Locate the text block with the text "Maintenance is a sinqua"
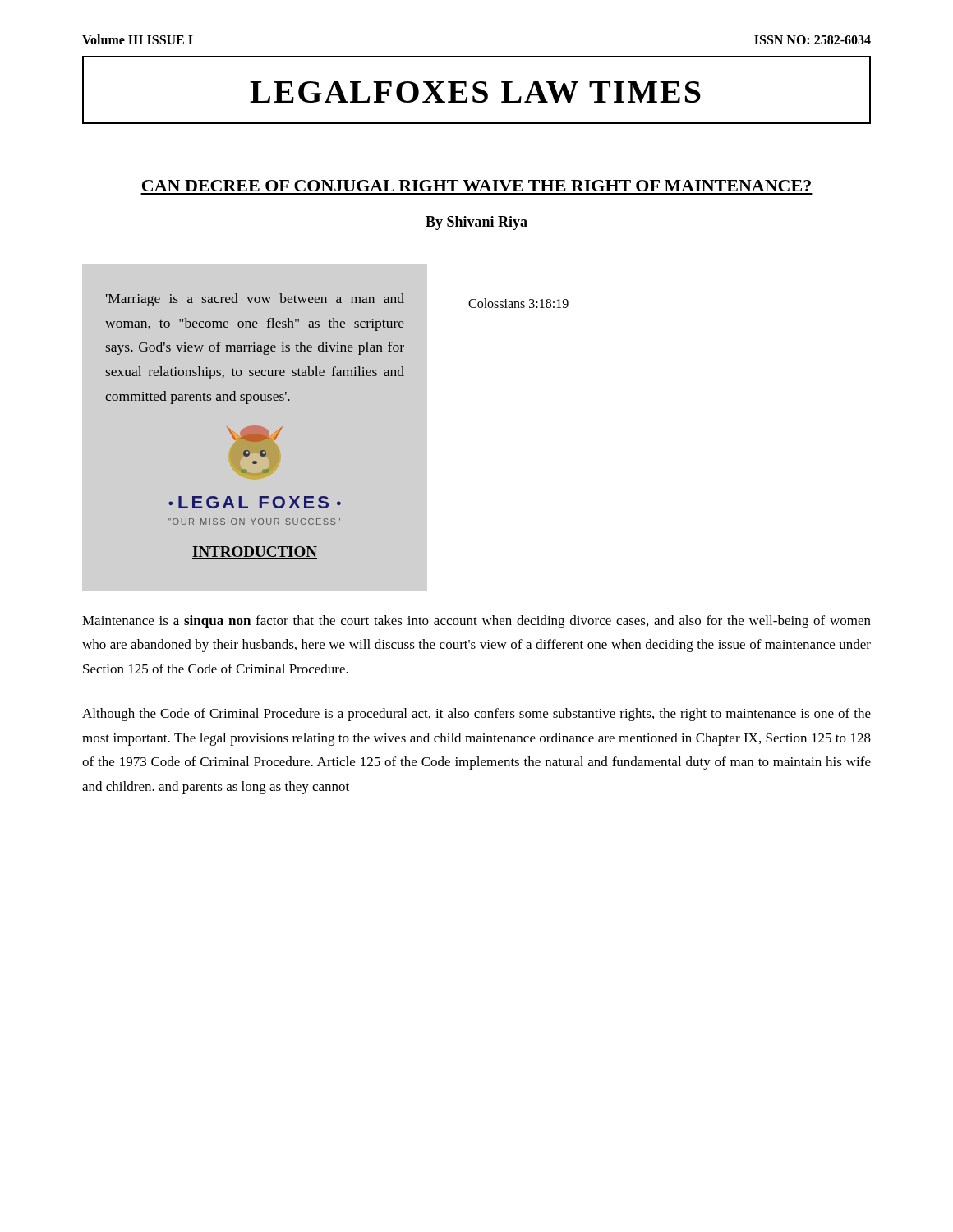 (476, 645)
